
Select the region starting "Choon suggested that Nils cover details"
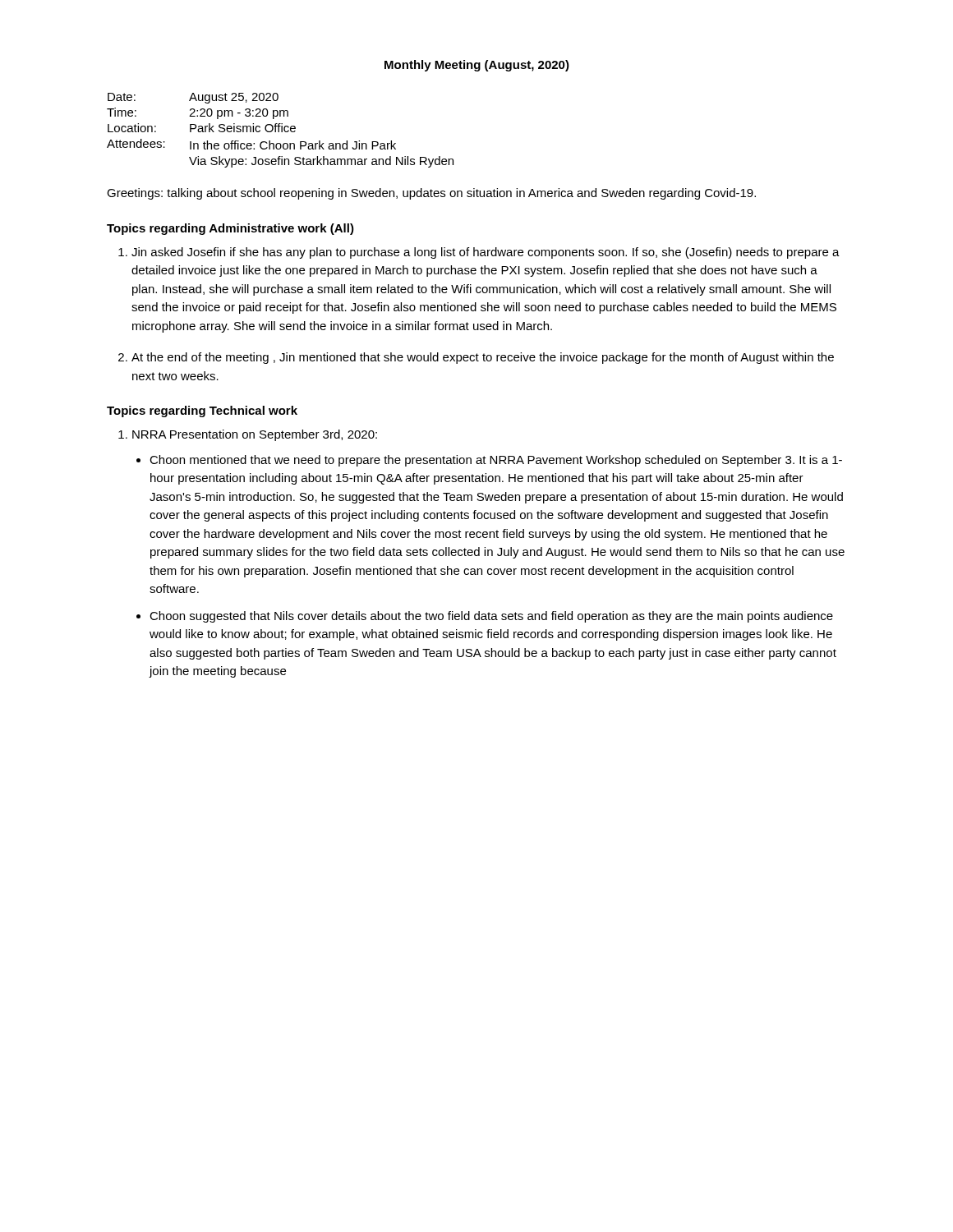coord(493,643)
